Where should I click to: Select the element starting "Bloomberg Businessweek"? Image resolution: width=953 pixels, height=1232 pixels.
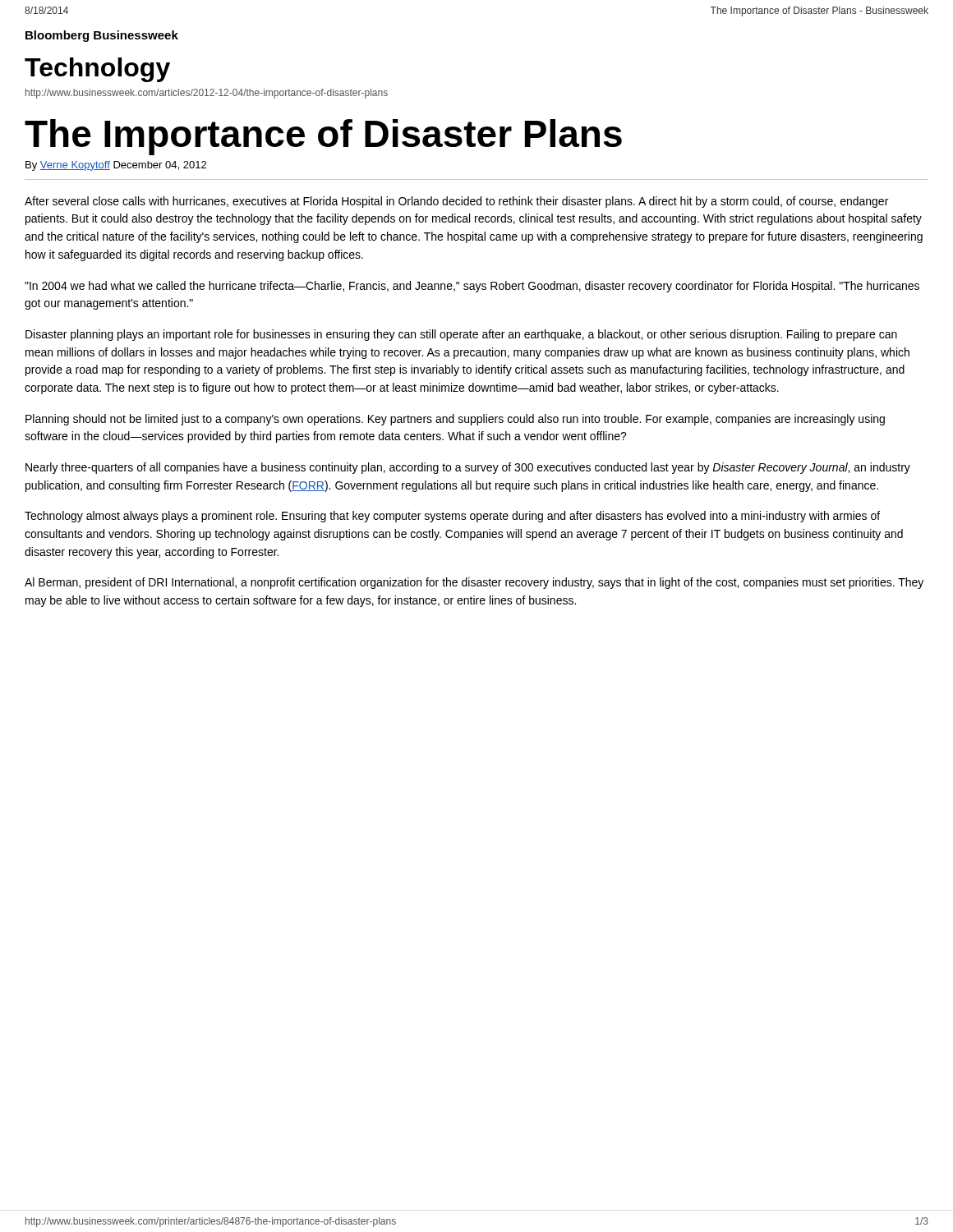pyautogui.click(x=101, y=35)
